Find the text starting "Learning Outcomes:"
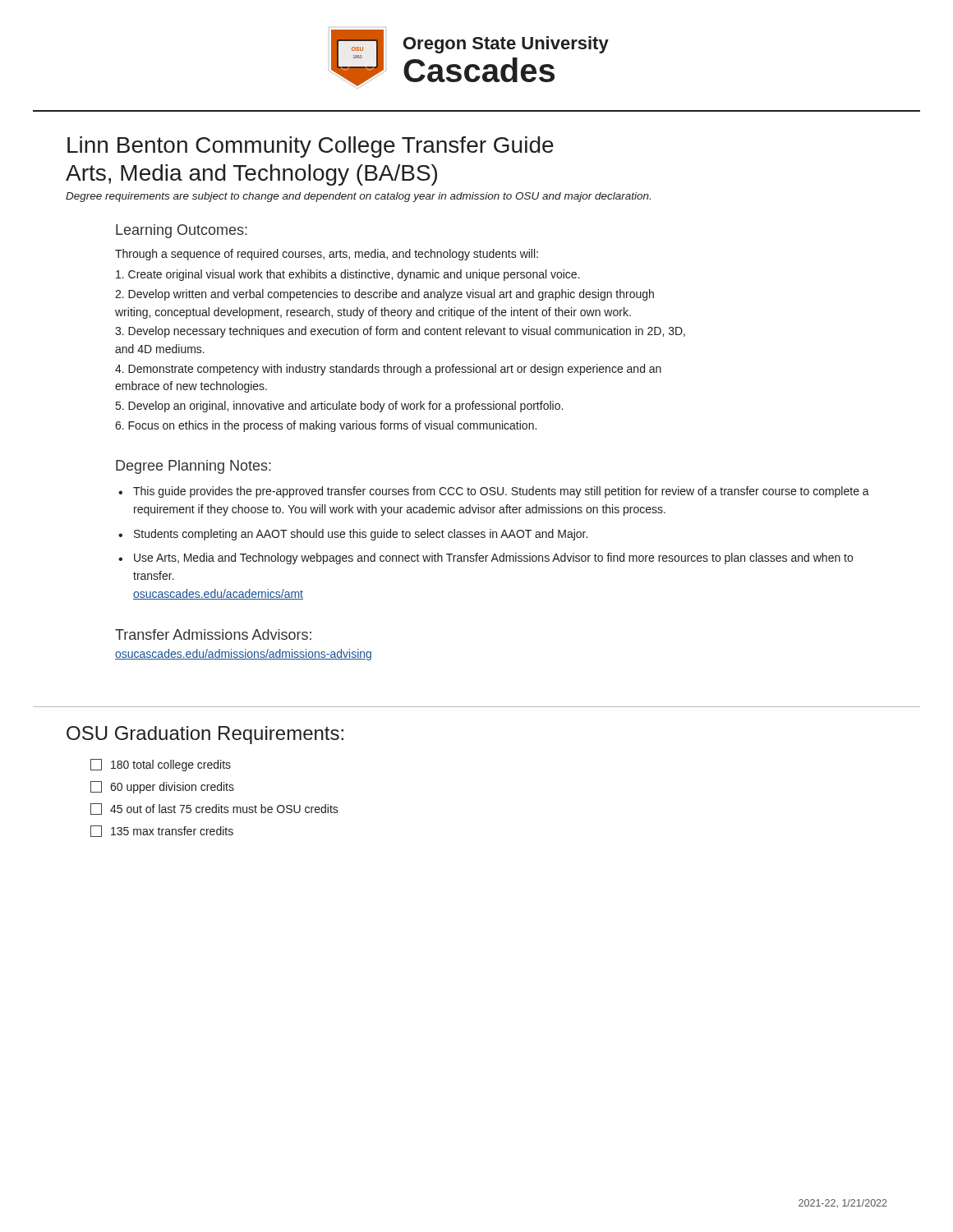The height and width of the screenshot is (1232, 953). tap(182, 230)
